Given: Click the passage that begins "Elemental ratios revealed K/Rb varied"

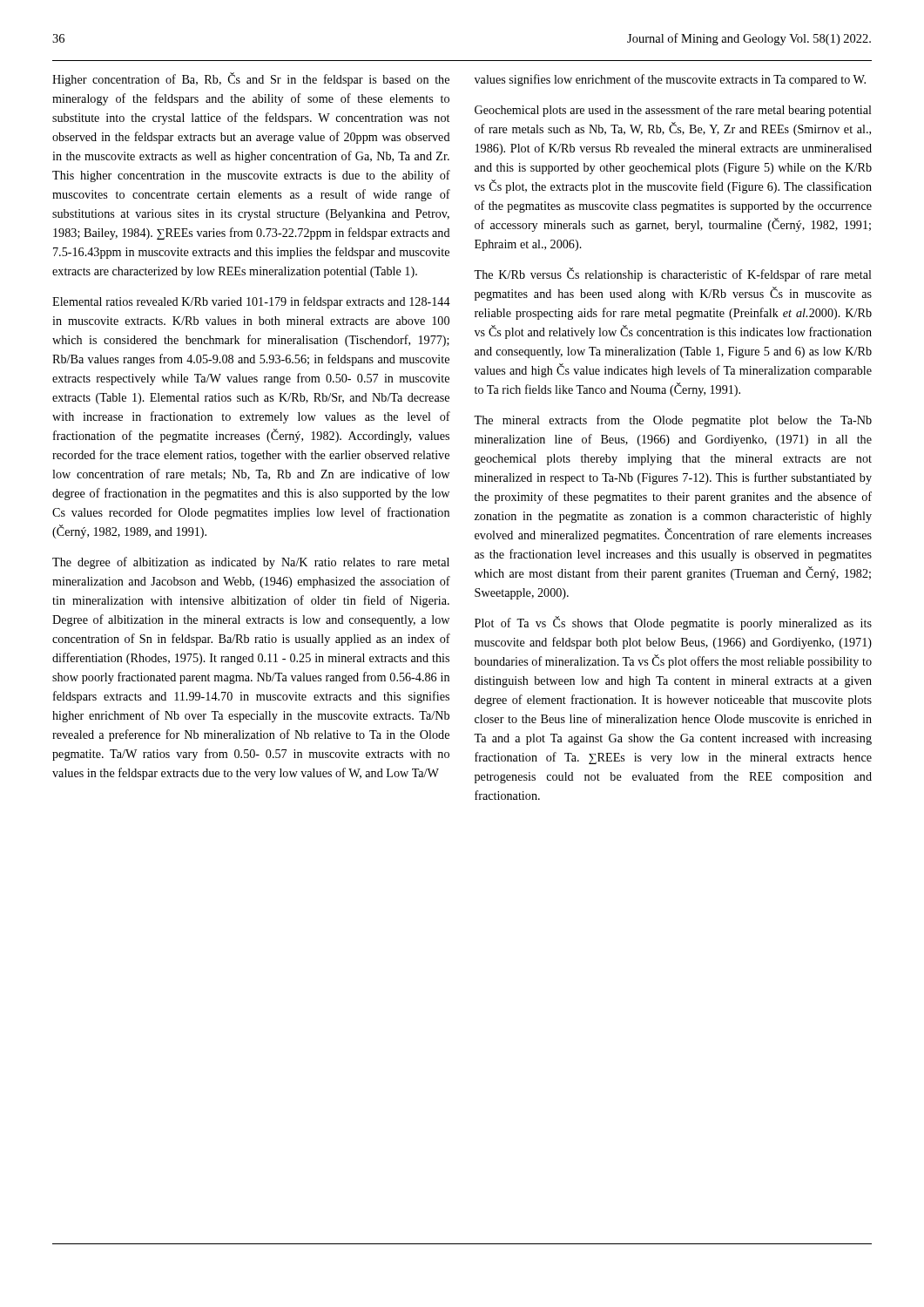Looking at the screenshot, I should point(251,416).
